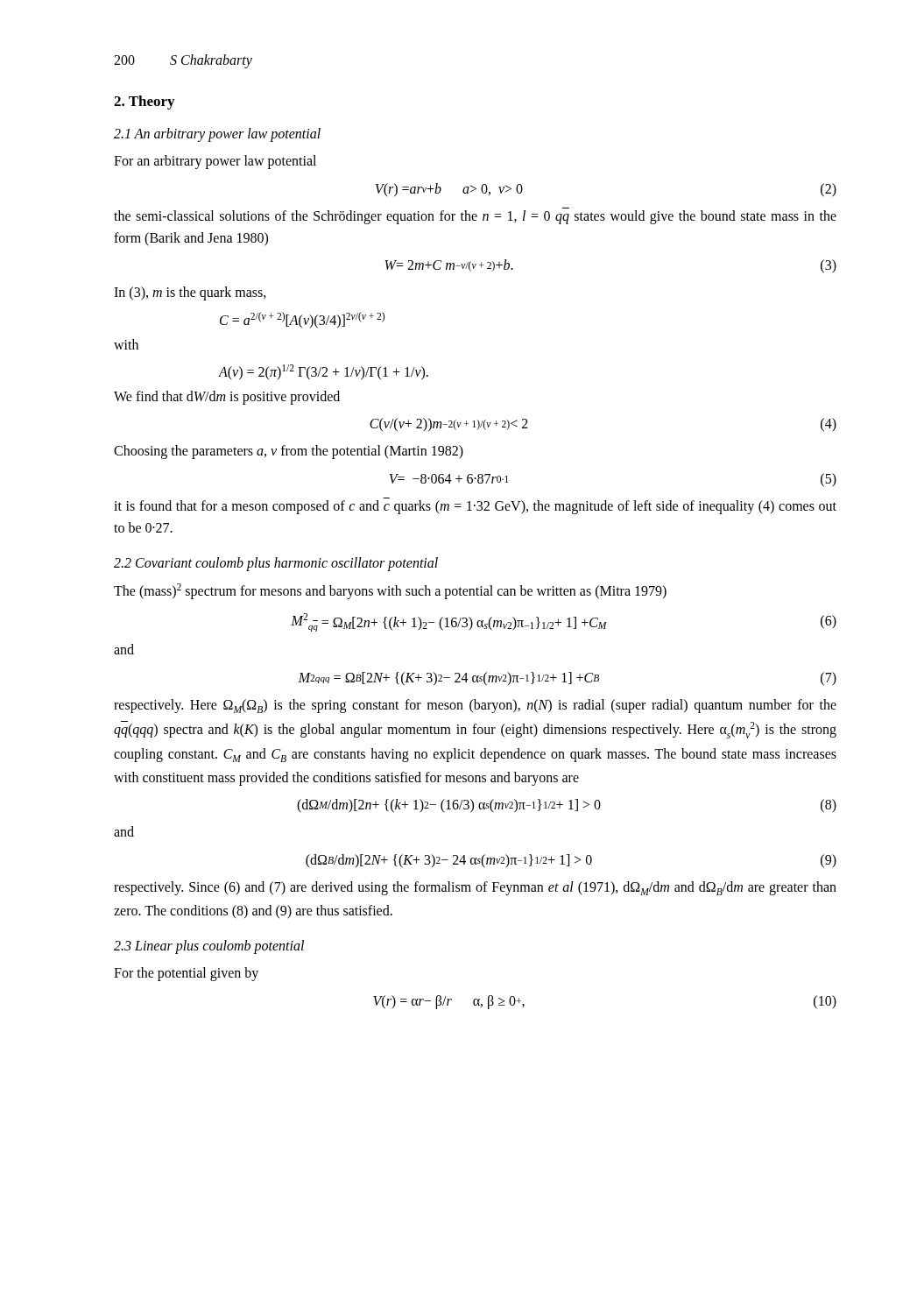Viewport: 924px width, 1314px height.
Task: Select the text block starting "In (3), m is the quark"
Action: pos(190,292)
